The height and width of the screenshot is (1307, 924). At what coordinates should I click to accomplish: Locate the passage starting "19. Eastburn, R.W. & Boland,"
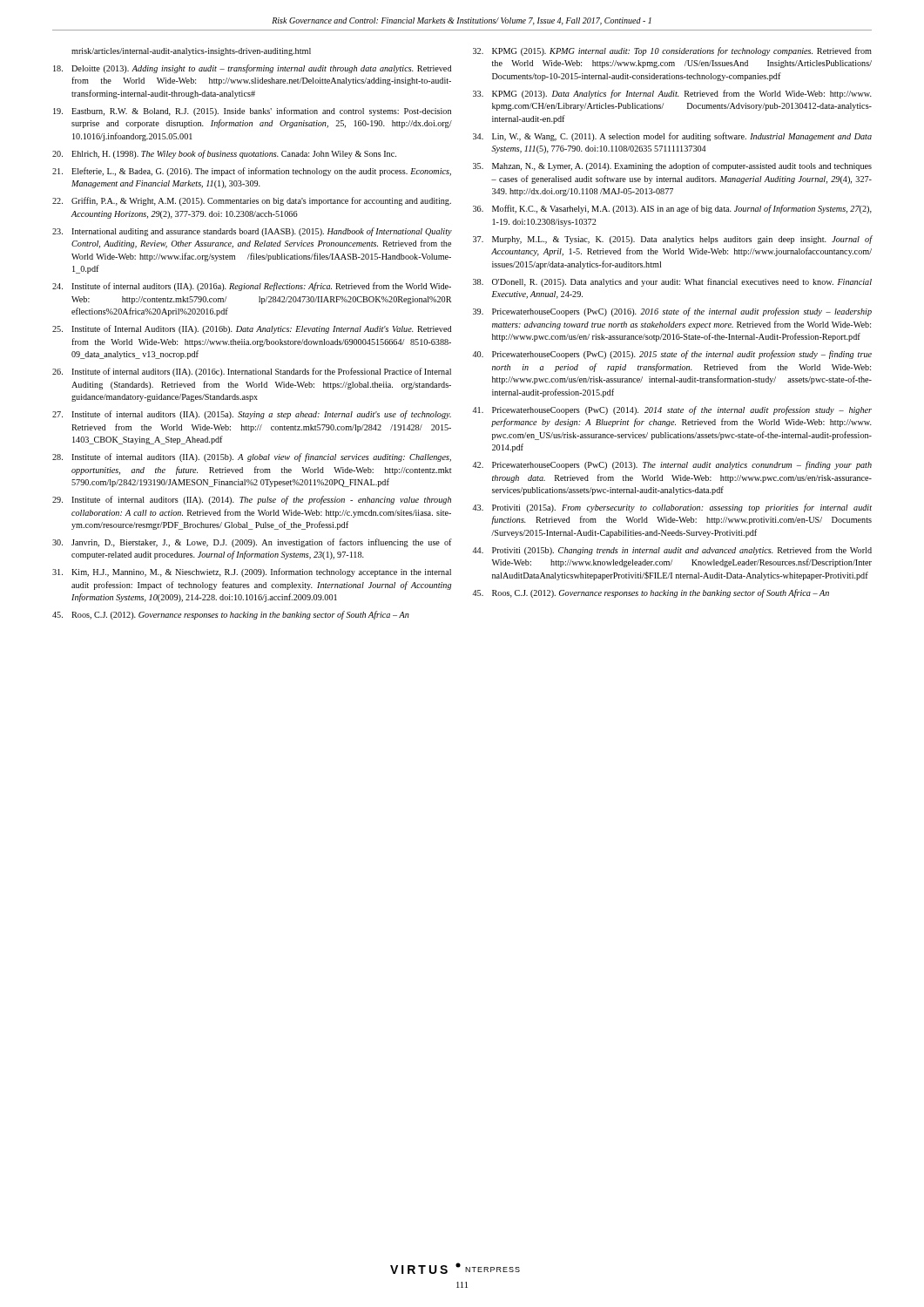click(252, 124)
